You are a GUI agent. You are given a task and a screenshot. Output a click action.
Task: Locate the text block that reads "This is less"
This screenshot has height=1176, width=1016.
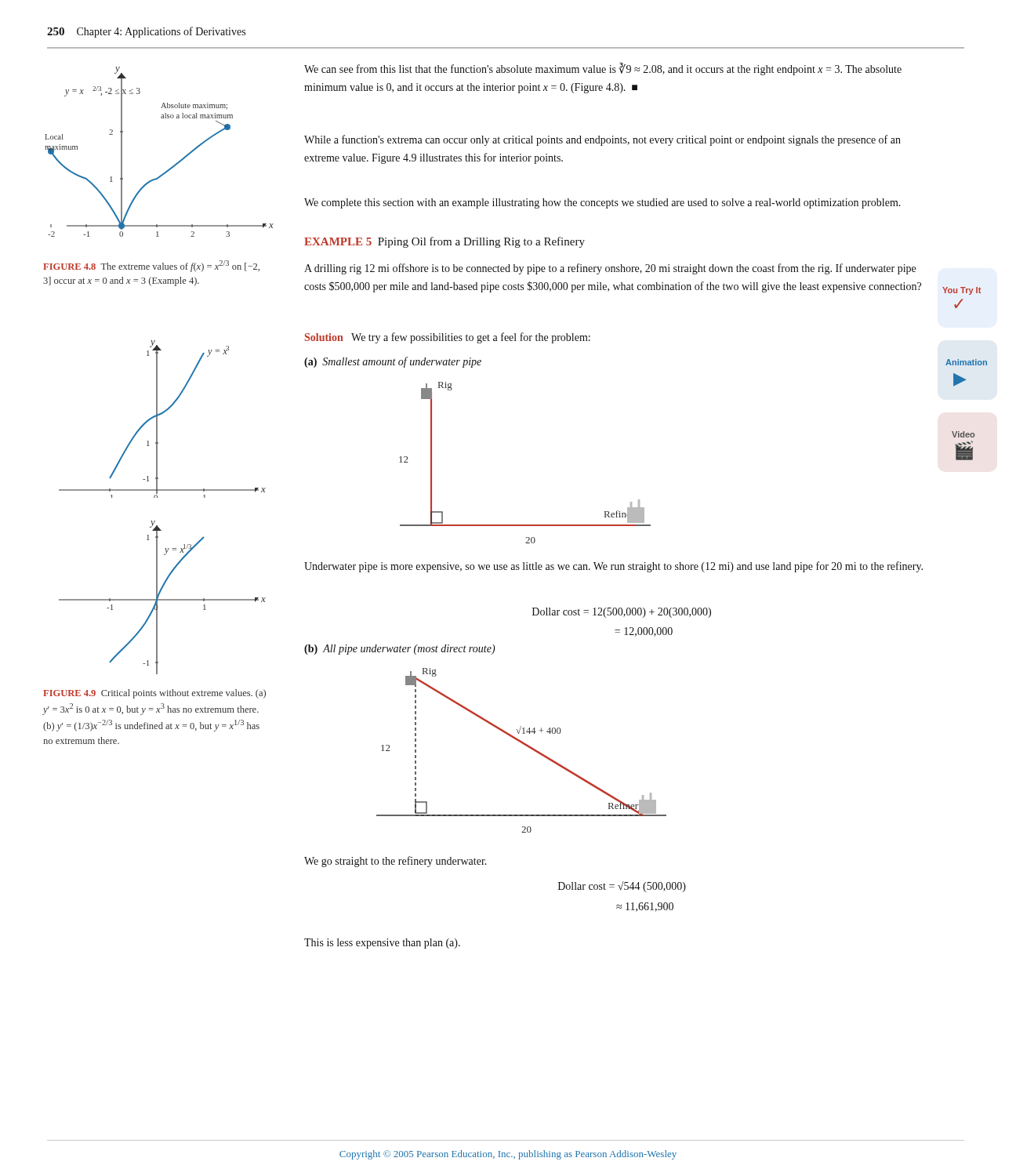[x=382, y=943]
